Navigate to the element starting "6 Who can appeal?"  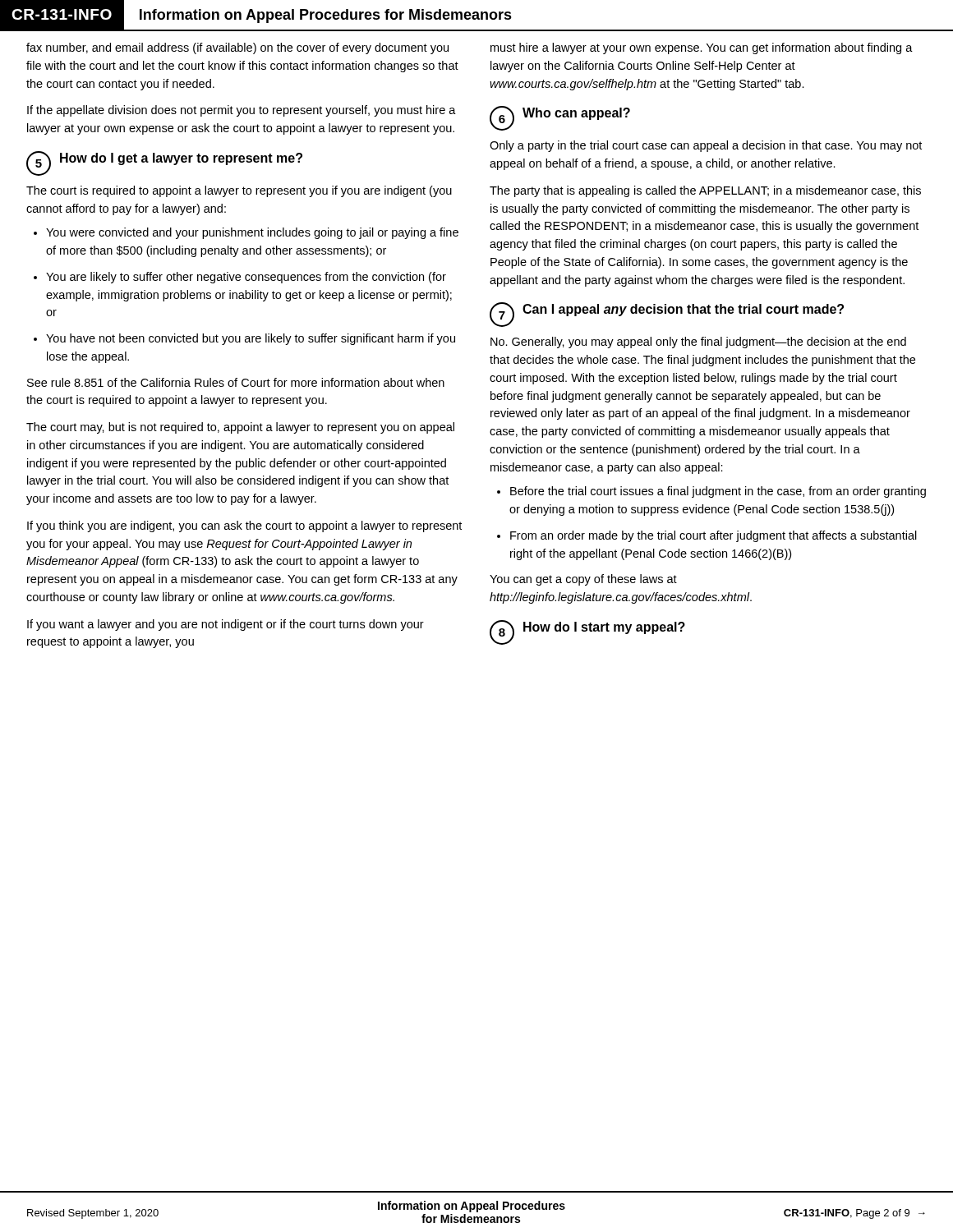pos(560,118)
